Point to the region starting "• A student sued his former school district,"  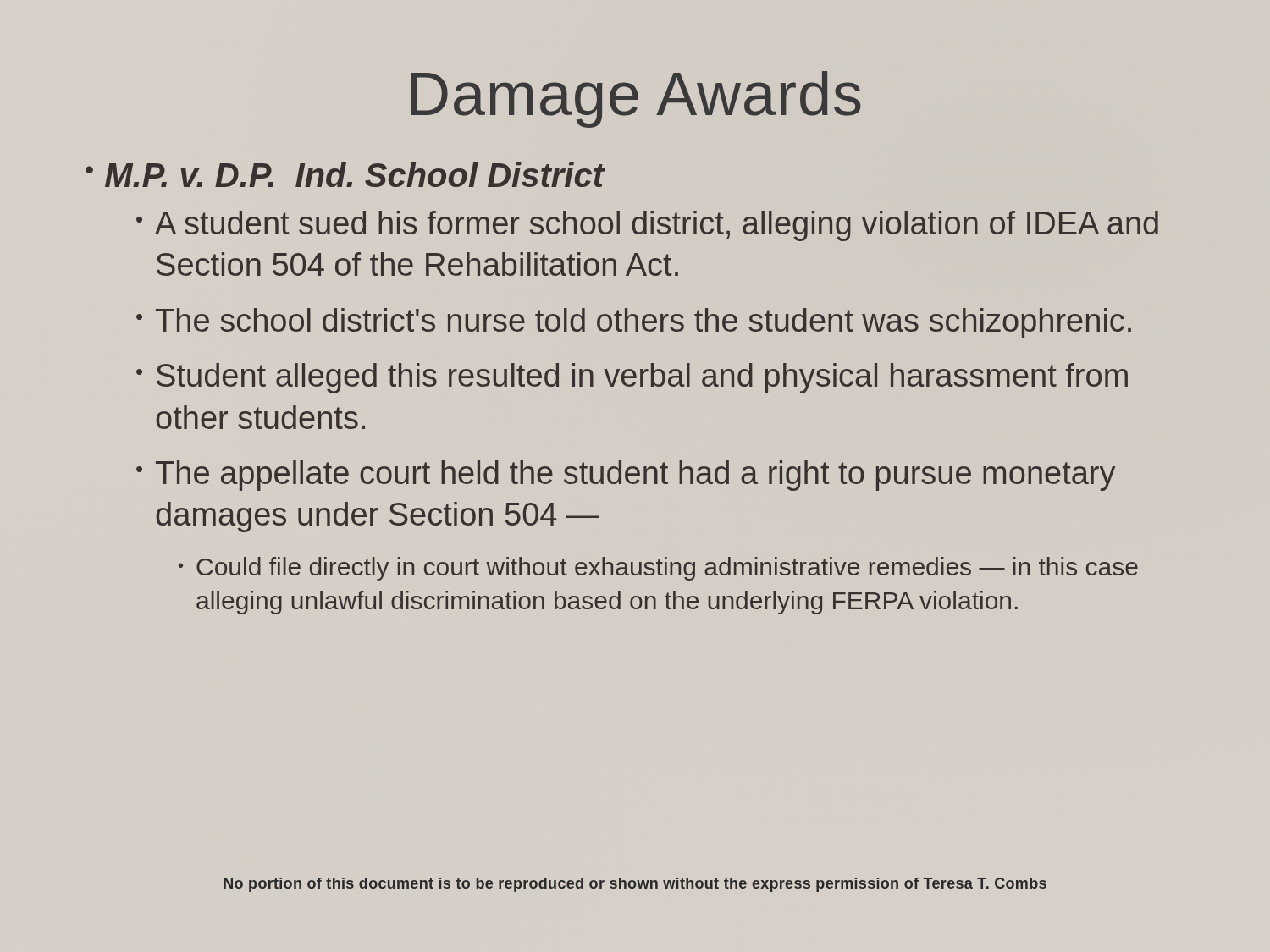669,245
